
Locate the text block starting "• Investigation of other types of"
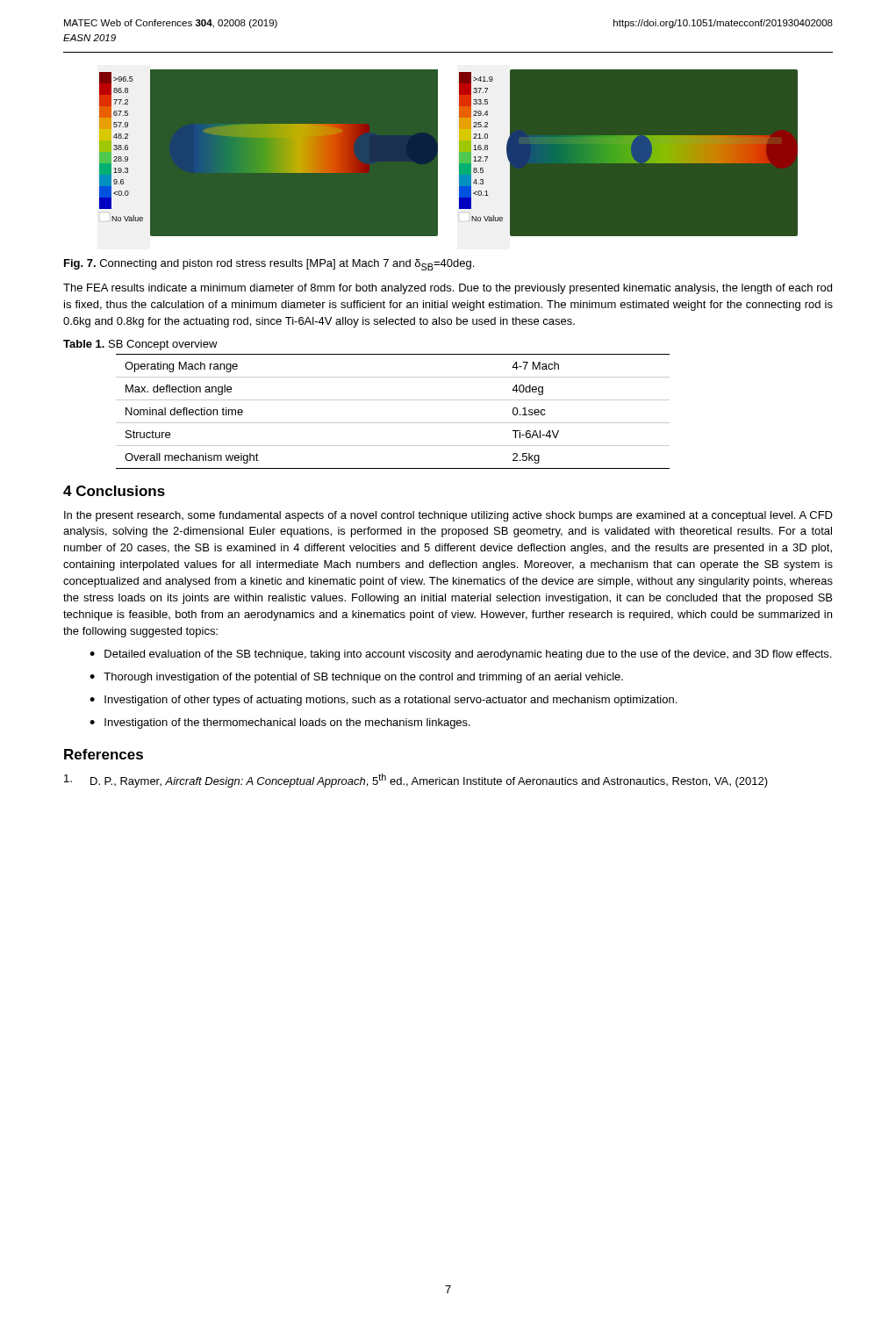[x=384, y=701]
